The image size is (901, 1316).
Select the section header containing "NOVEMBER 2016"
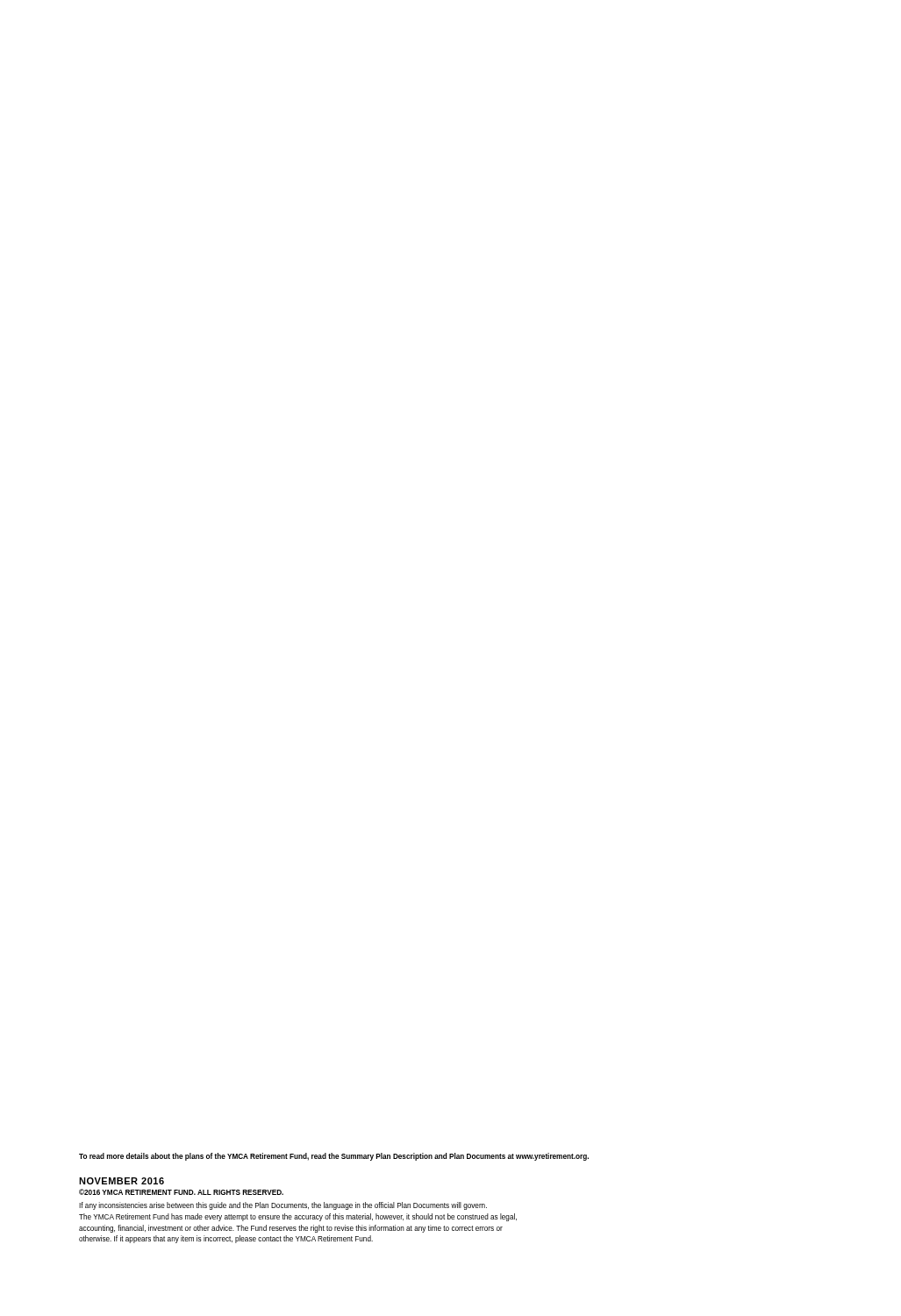122,1181
